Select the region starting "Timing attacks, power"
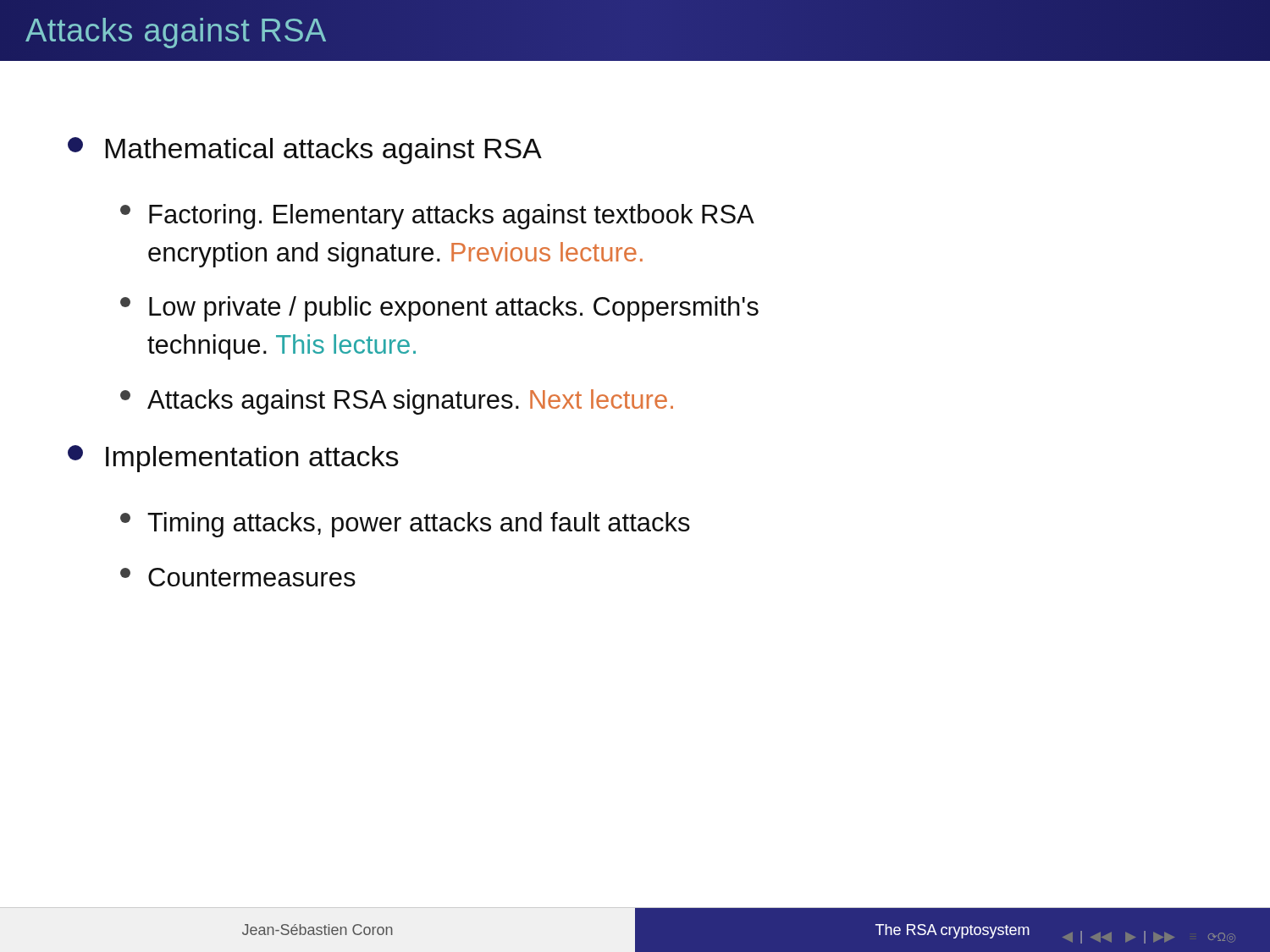 point(405,523)
